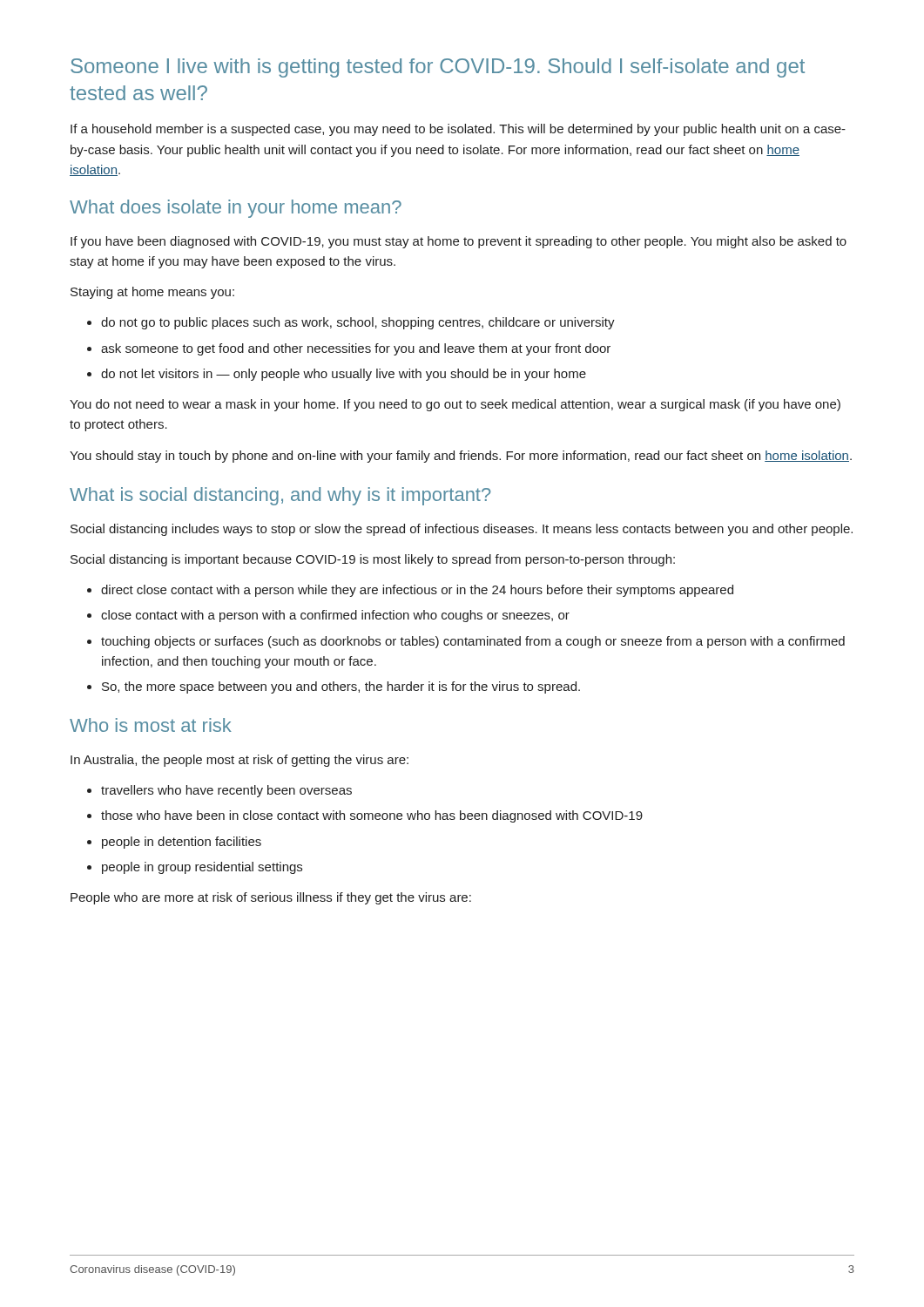
Task: Select the passage starting "People who are more at risk"
Action: click(x=462, y=897)
